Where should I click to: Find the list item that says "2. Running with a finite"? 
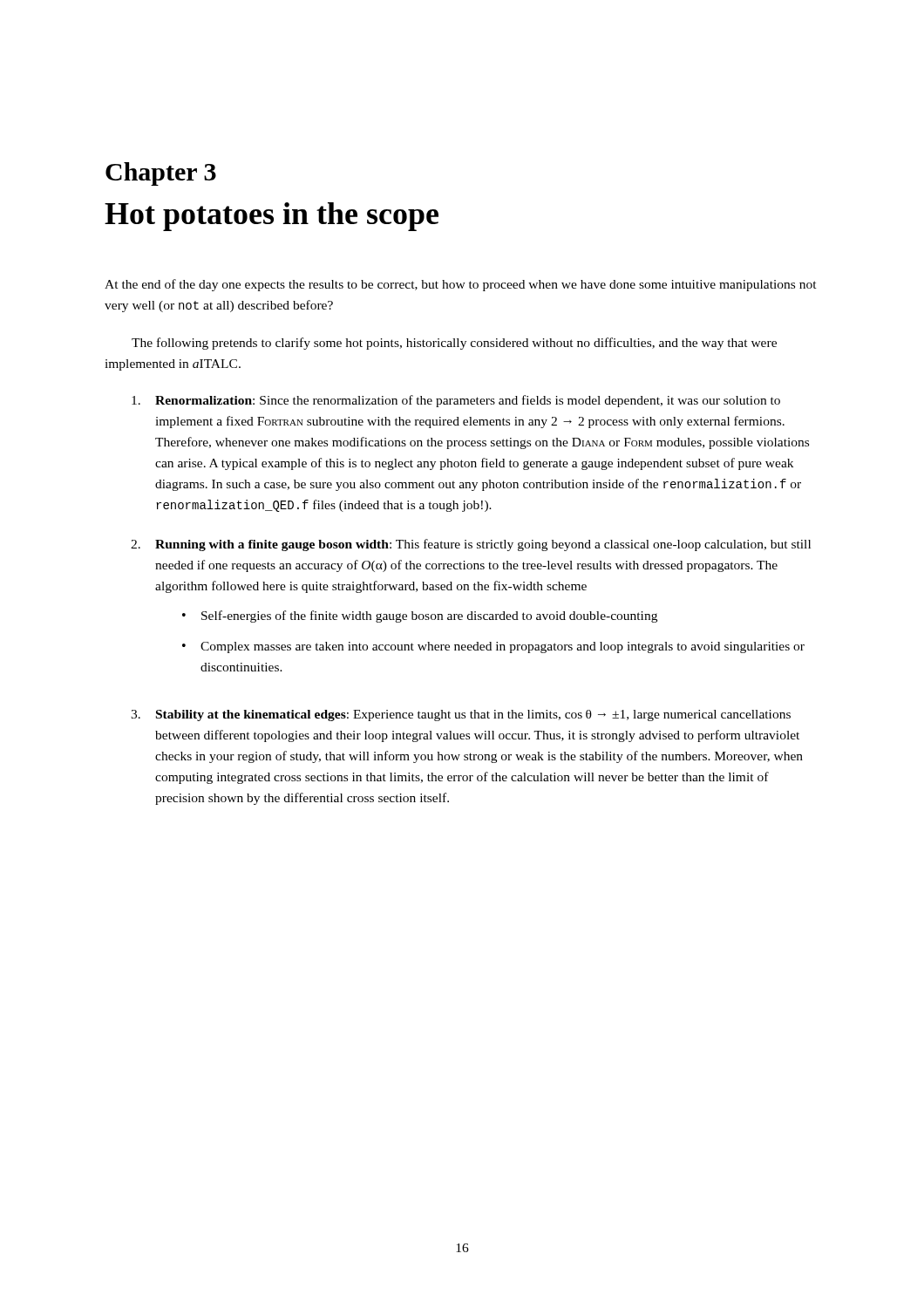(x=475, y=610)
